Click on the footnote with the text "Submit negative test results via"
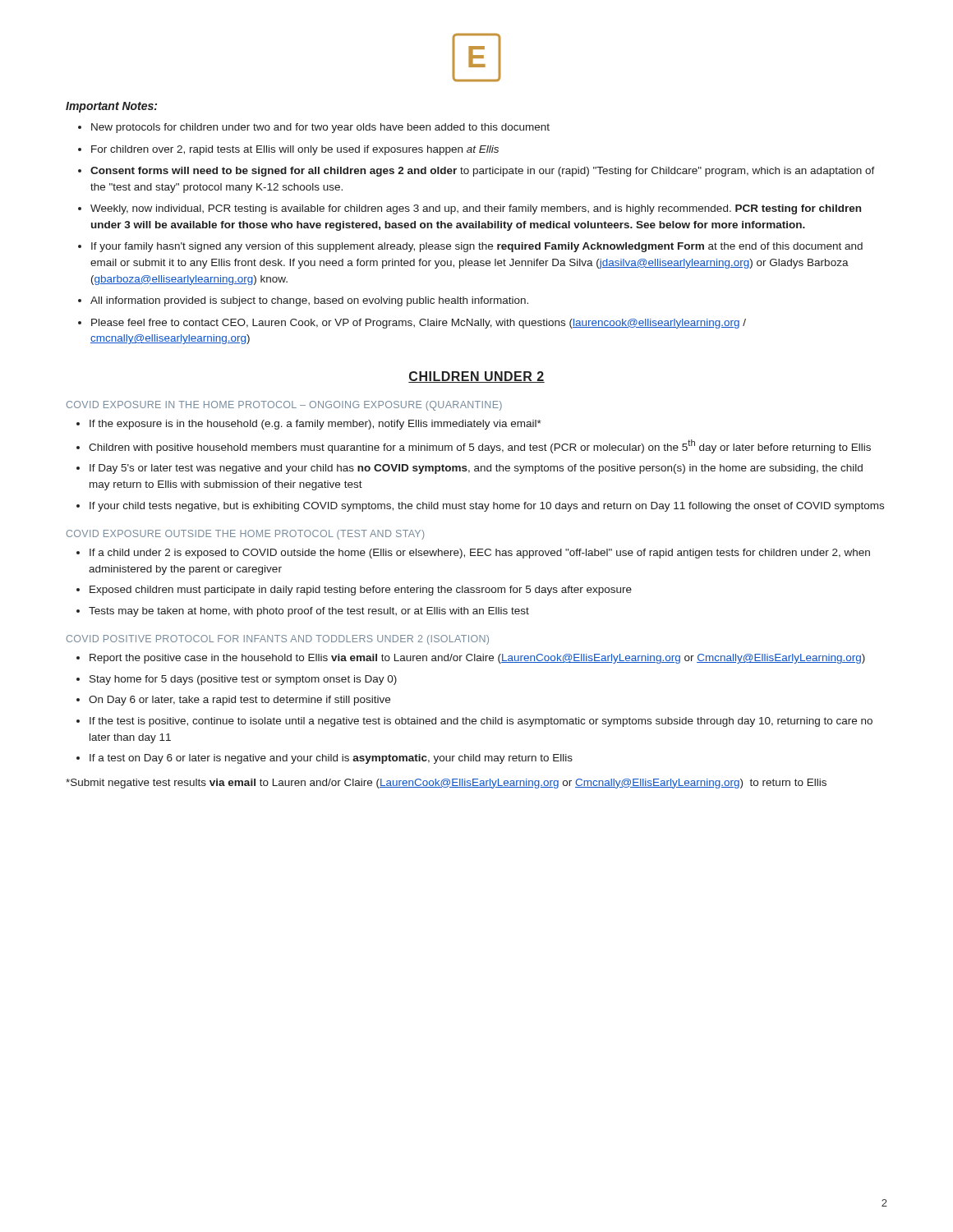The image size is (953, 1232). 446,782
